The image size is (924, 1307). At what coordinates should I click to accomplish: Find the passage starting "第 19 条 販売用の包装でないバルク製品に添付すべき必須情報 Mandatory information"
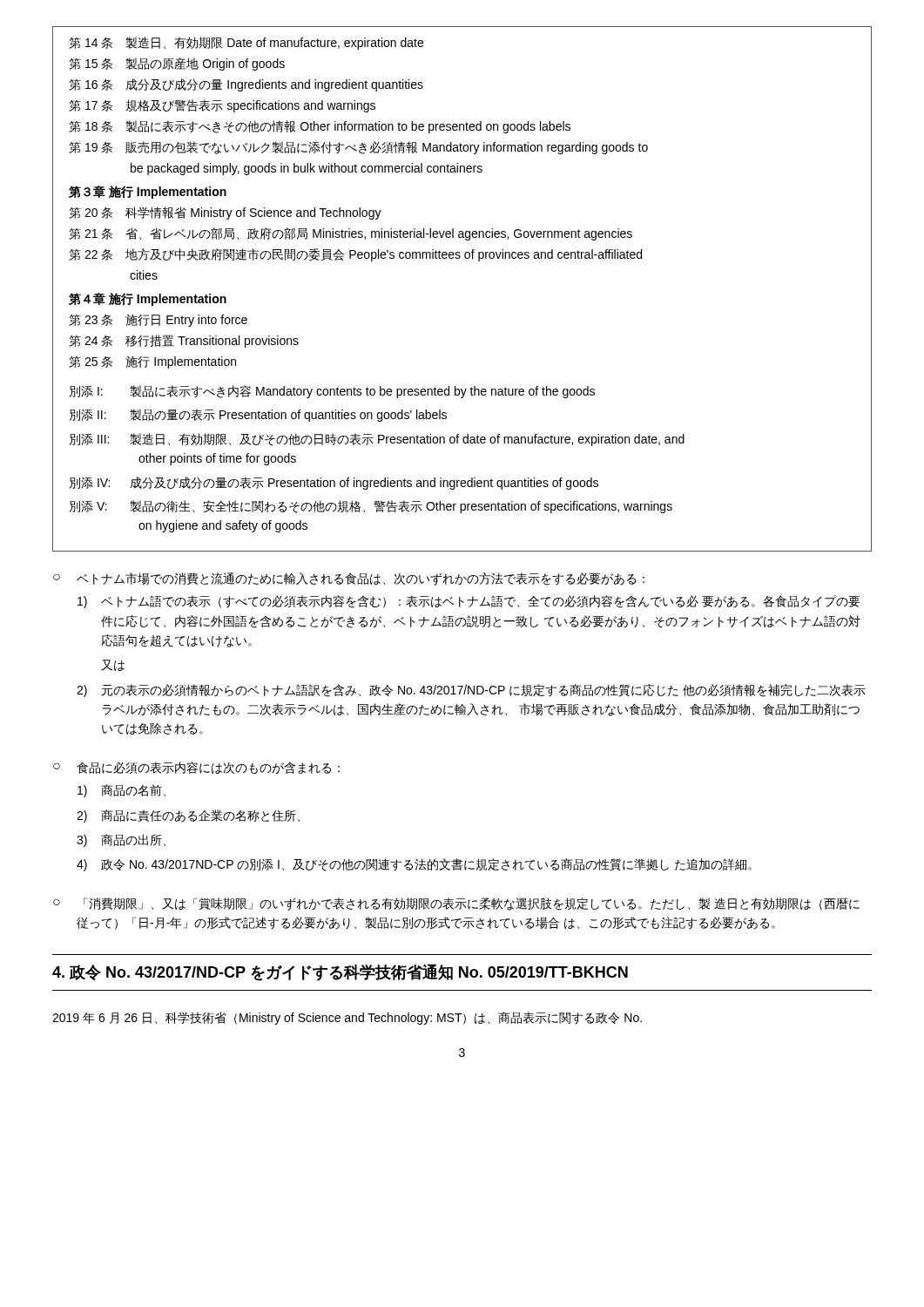[358, 148]
